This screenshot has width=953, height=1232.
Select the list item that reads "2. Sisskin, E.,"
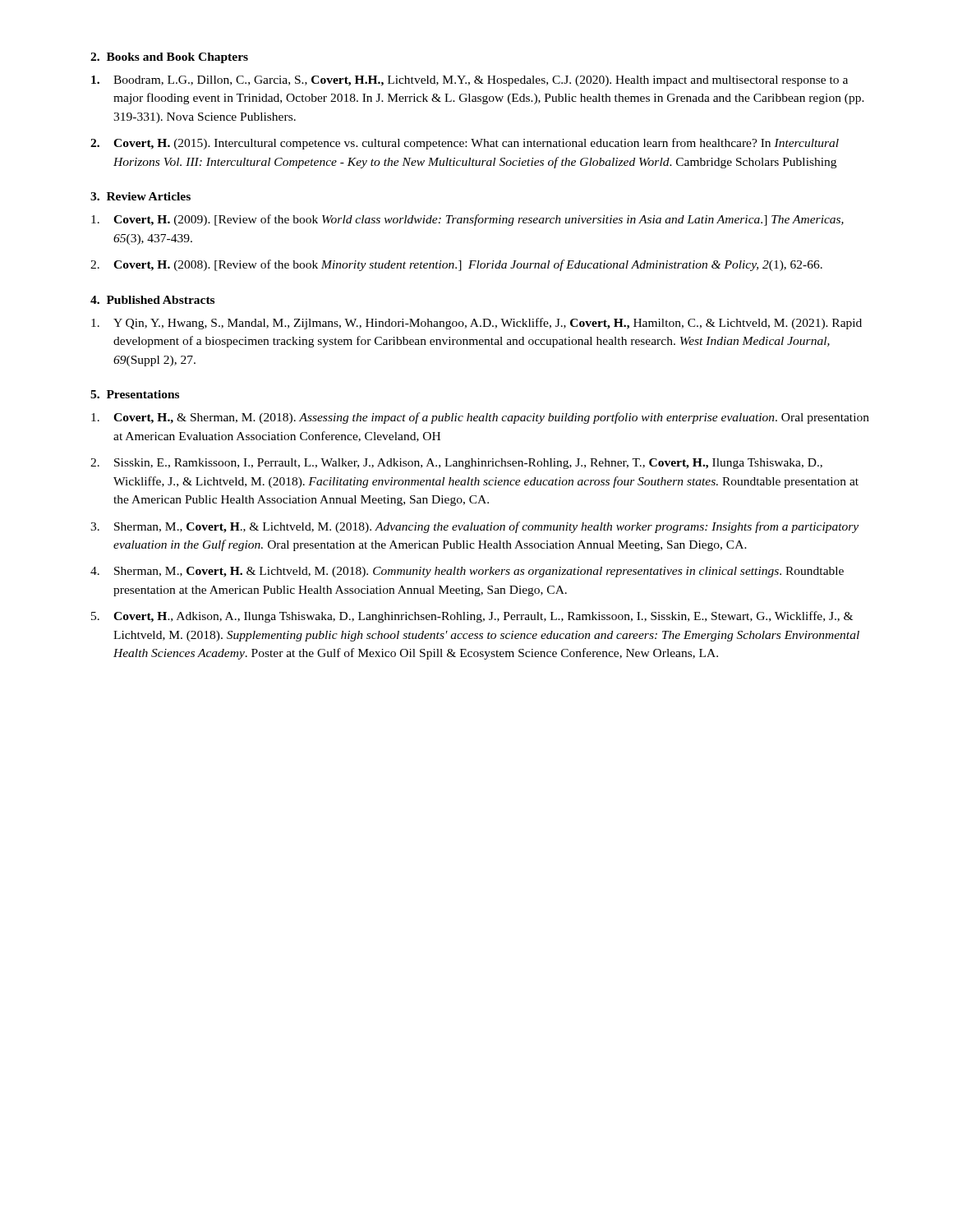(481, 481)
